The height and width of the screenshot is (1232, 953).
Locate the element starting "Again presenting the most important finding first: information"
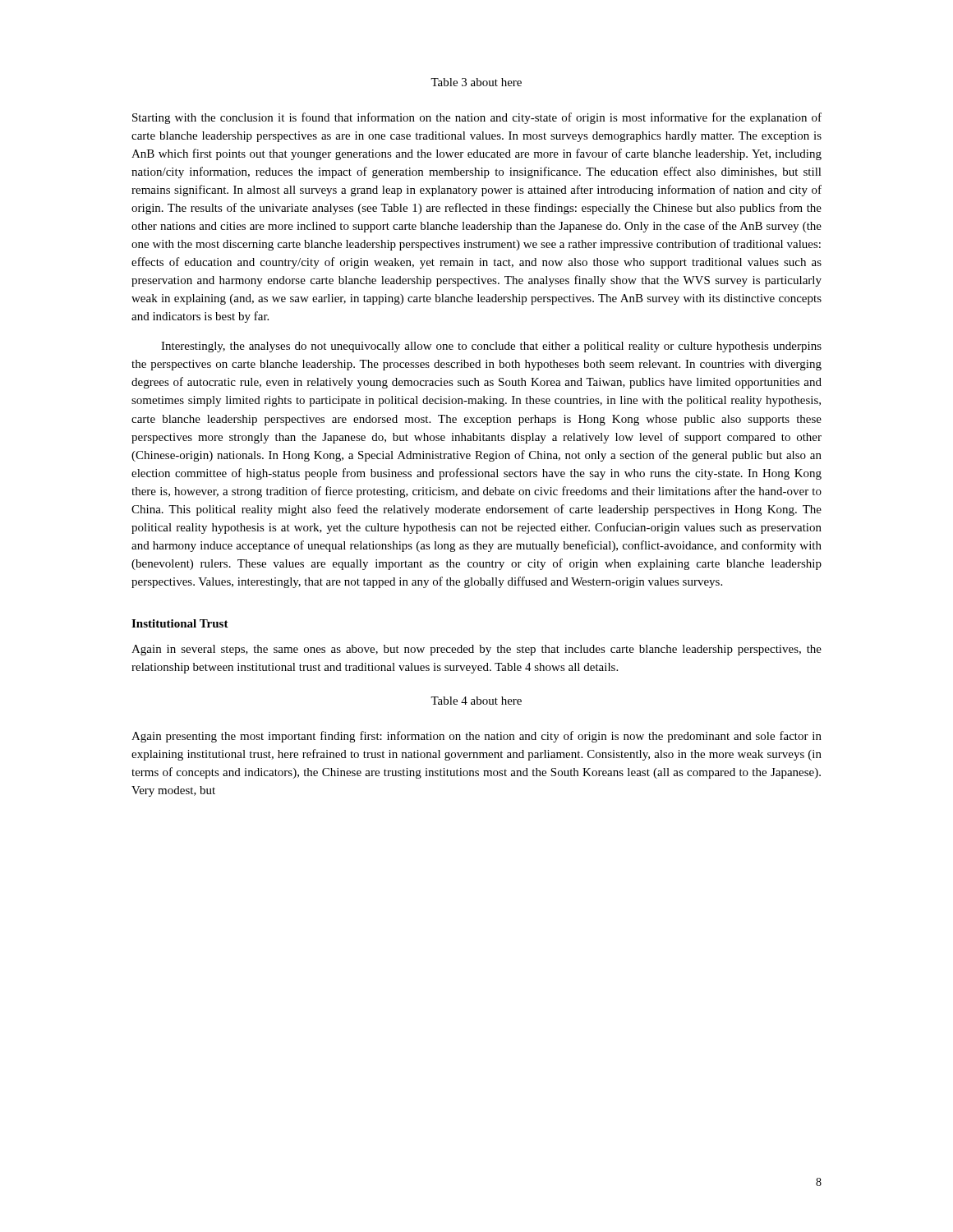[x=476, y=763]
